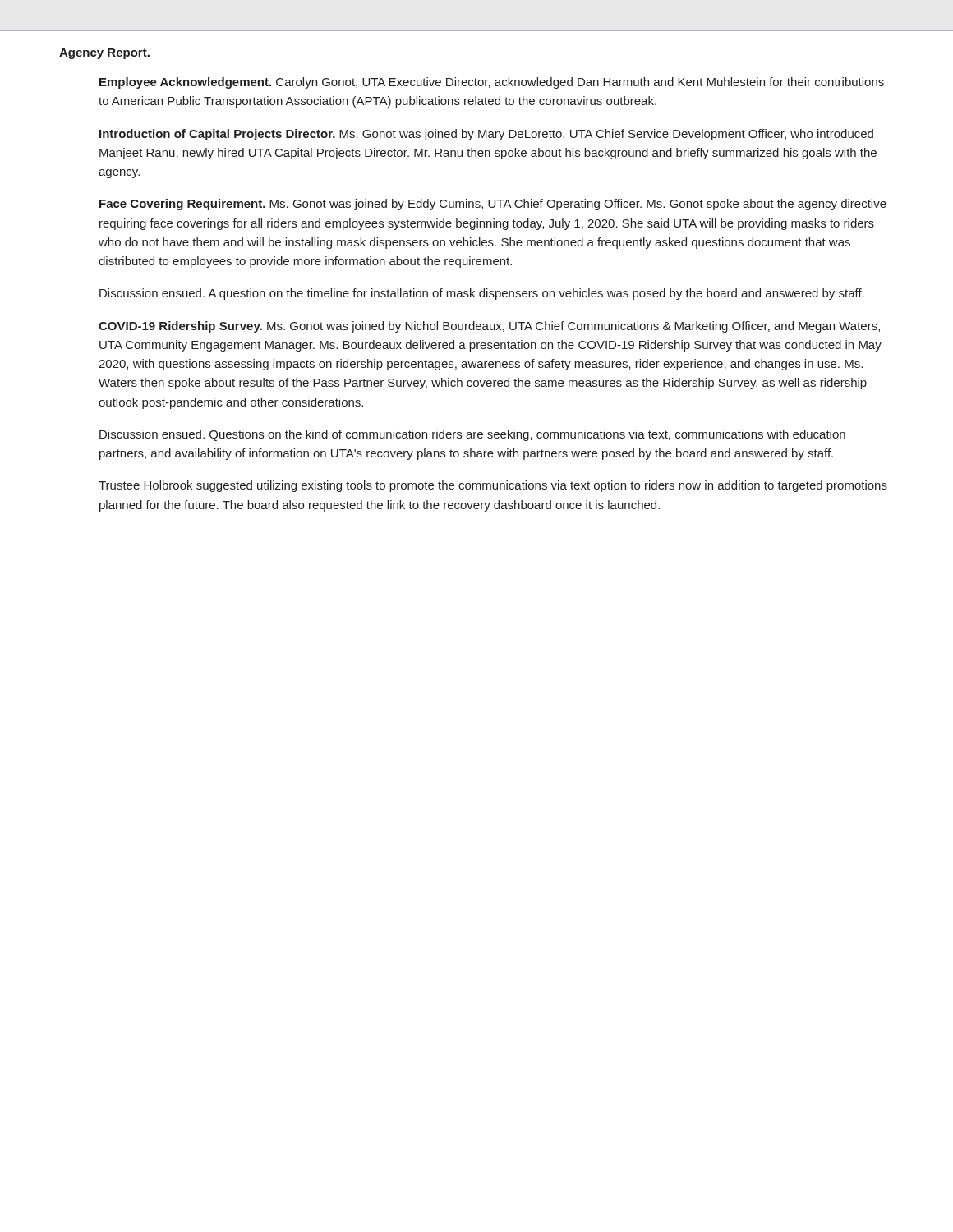
Task: Point to the block starting "Agency Report."
Action: (x=105, y=52)
